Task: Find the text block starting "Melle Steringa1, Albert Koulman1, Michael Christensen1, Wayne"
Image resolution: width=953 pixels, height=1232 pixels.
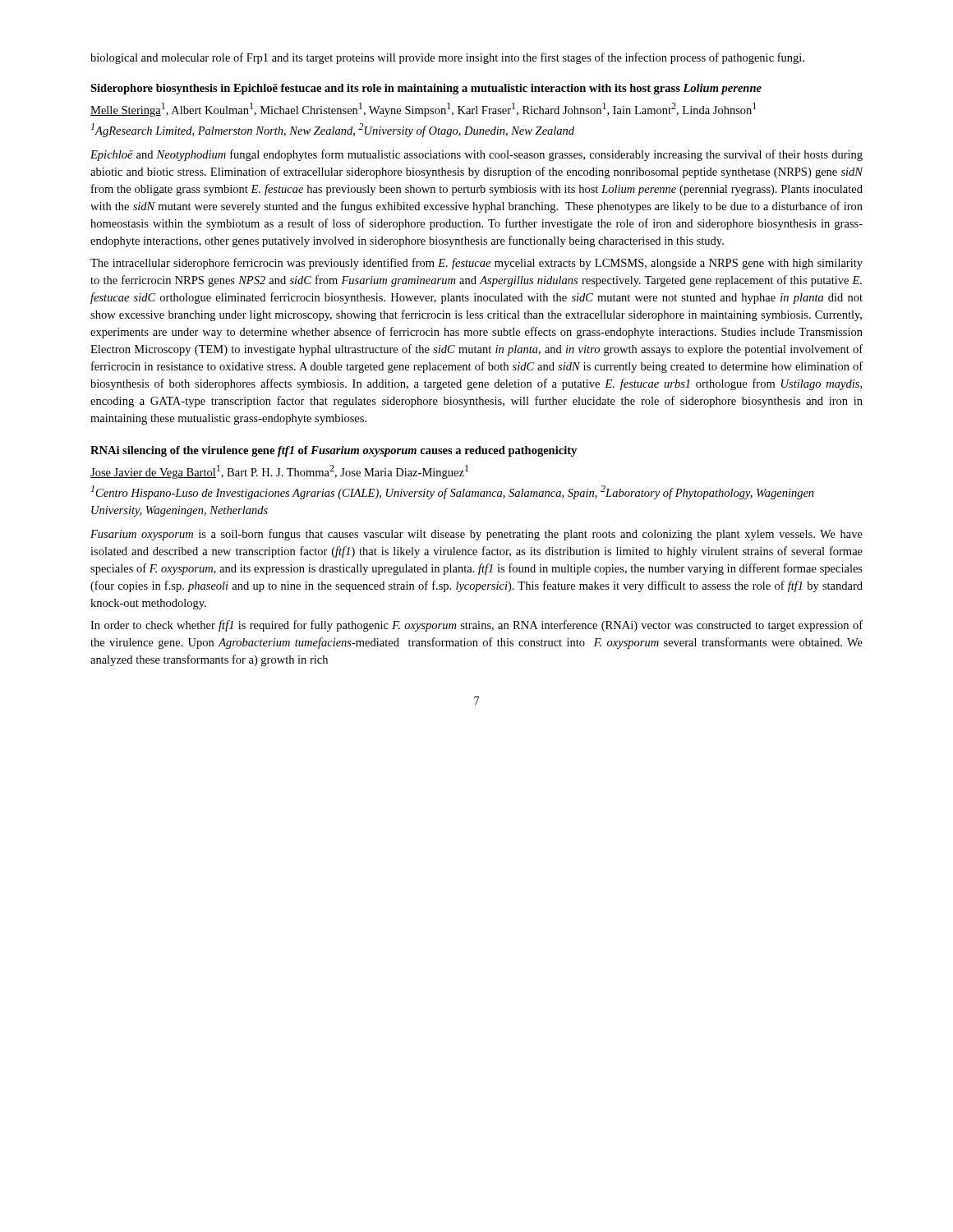Action: (x=424, y=108)
